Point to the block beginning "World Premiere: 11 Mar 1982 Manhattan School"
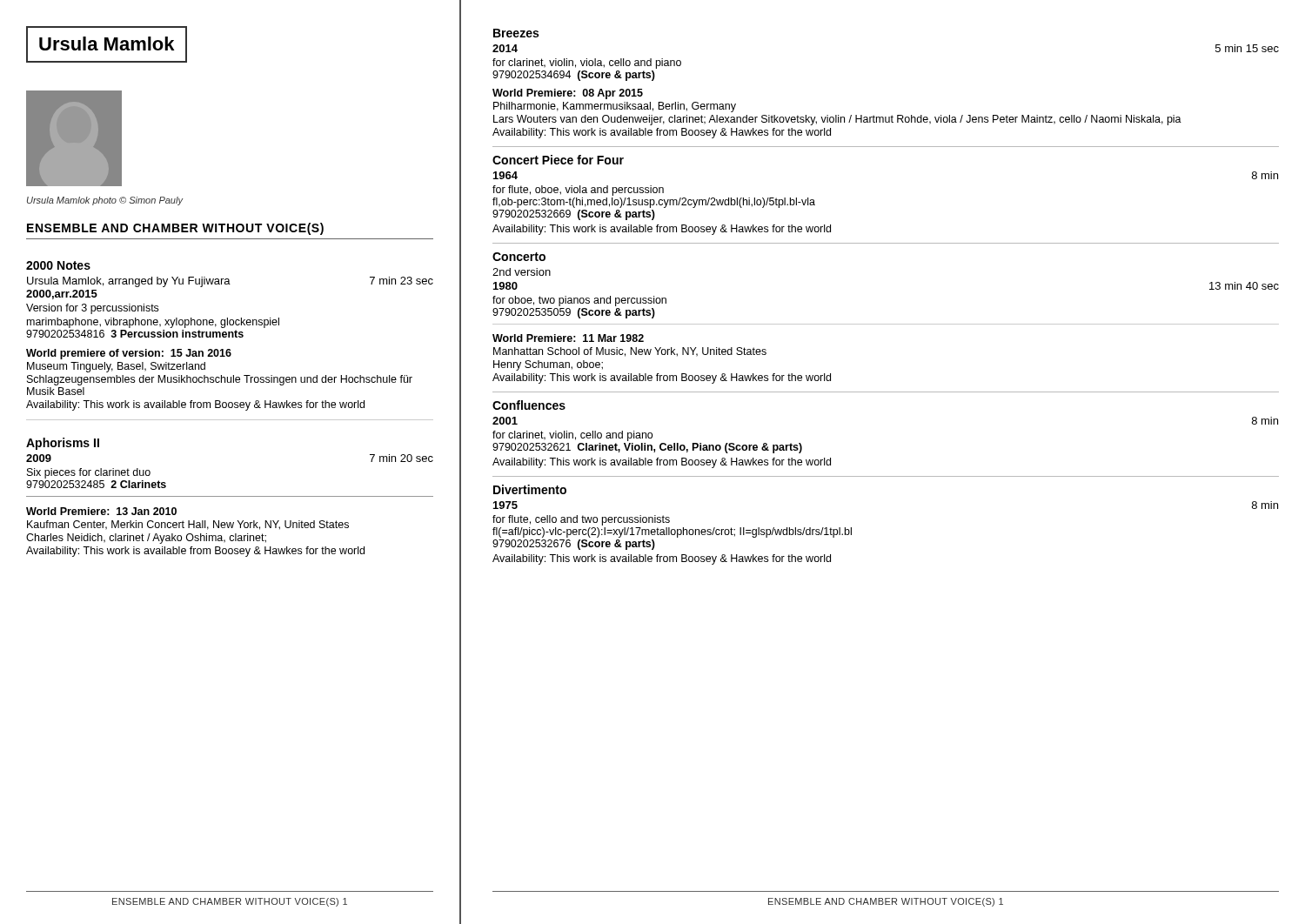Image resolution: width=1305 pixels, height=924 pixels. click(568, 338)
